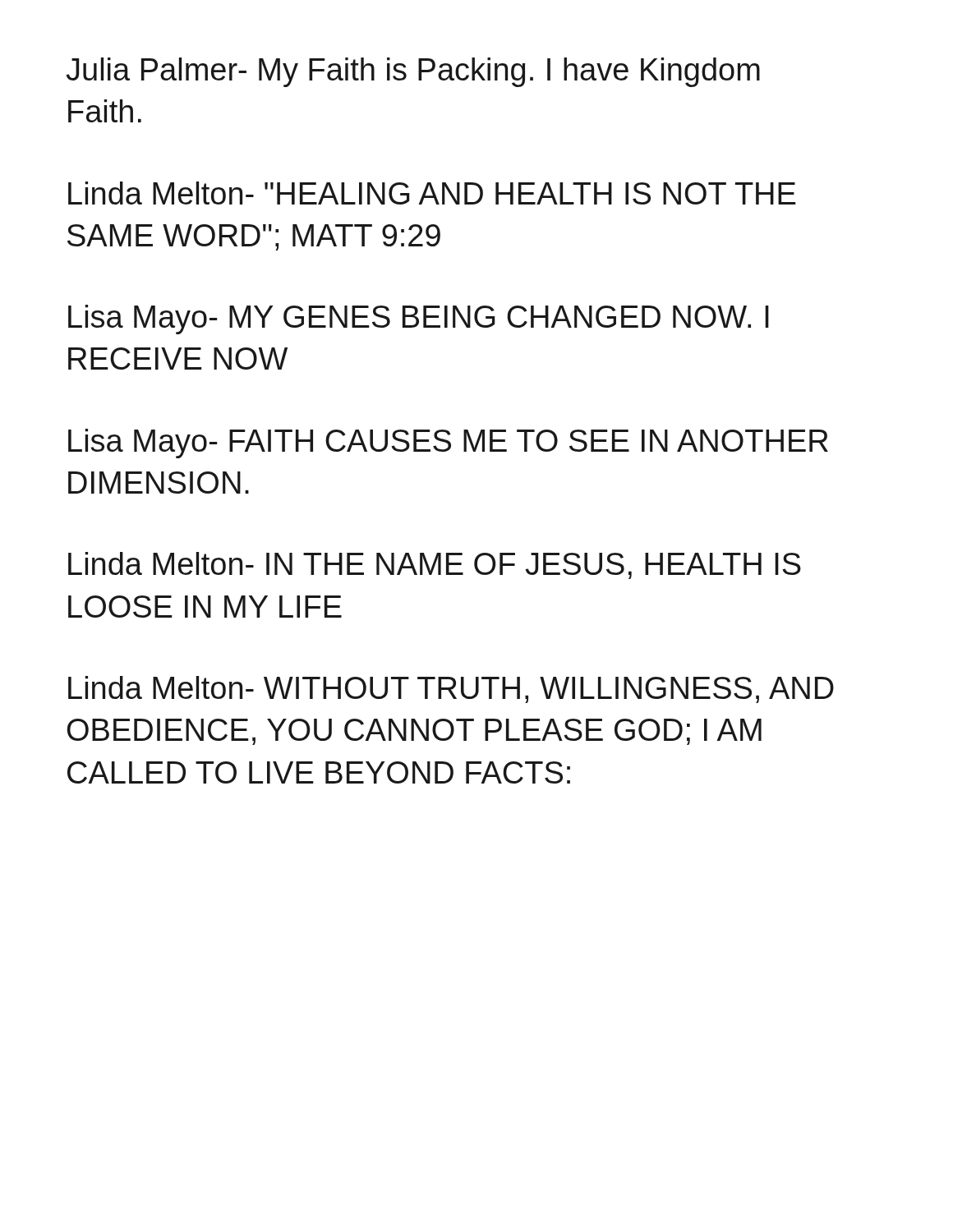The height and width of the screenshot is (1232, 953).
Task: Locate the text block that reads "Linda Melton- IN THE NAME OF JESUS, HEALTH"
Action: pos(434,586)
